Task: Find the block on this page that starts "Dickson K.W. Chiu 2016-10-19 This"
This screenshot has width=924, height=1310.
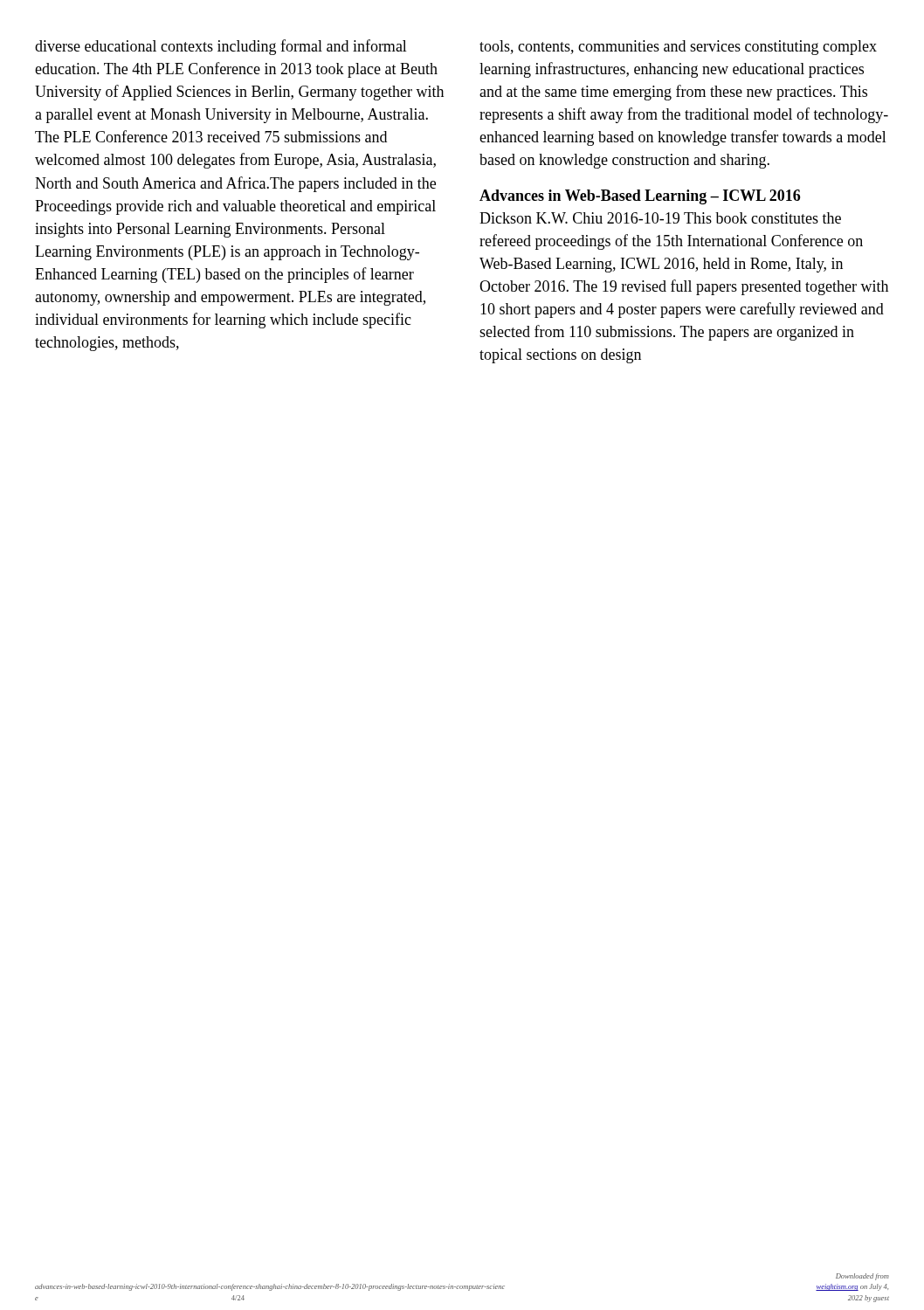Action: pyautogui.click(x=684, y=286)
